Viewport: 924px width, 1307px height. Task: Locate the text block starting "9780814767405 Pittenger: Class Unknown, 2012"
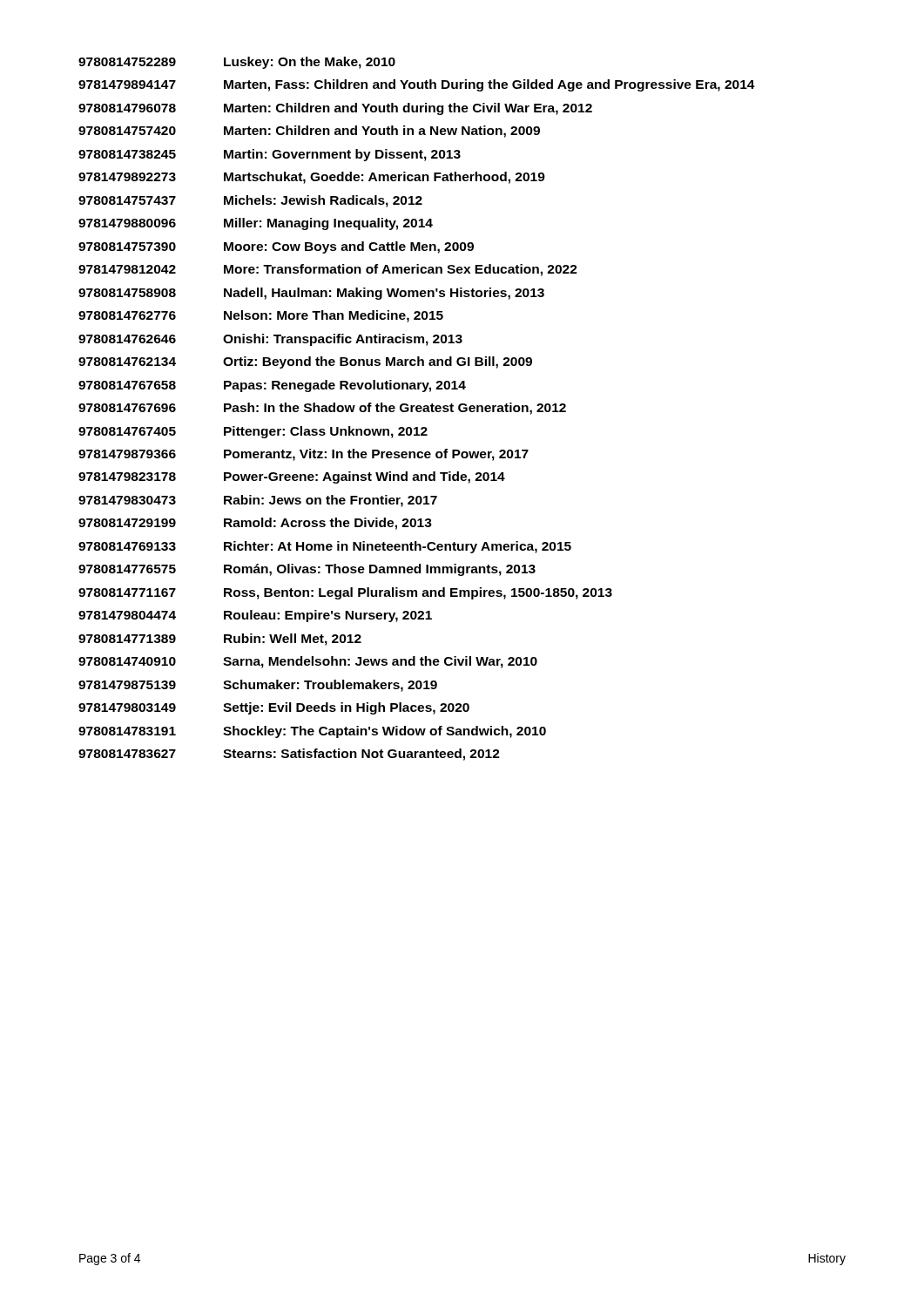(x=253, y=432)
